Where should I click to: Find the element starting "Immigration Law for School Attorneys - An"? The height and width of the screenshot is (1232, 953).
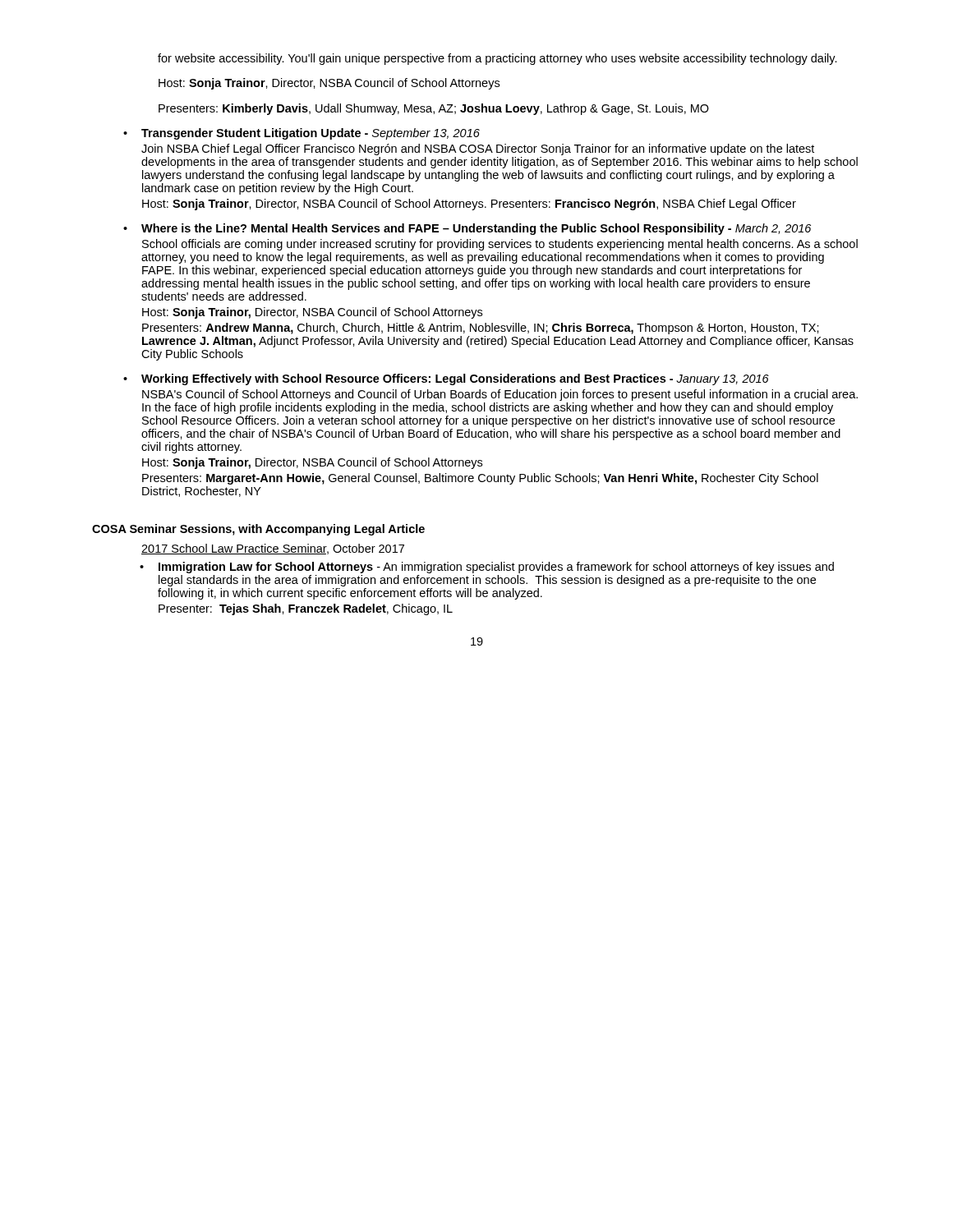tap(509, 588)
